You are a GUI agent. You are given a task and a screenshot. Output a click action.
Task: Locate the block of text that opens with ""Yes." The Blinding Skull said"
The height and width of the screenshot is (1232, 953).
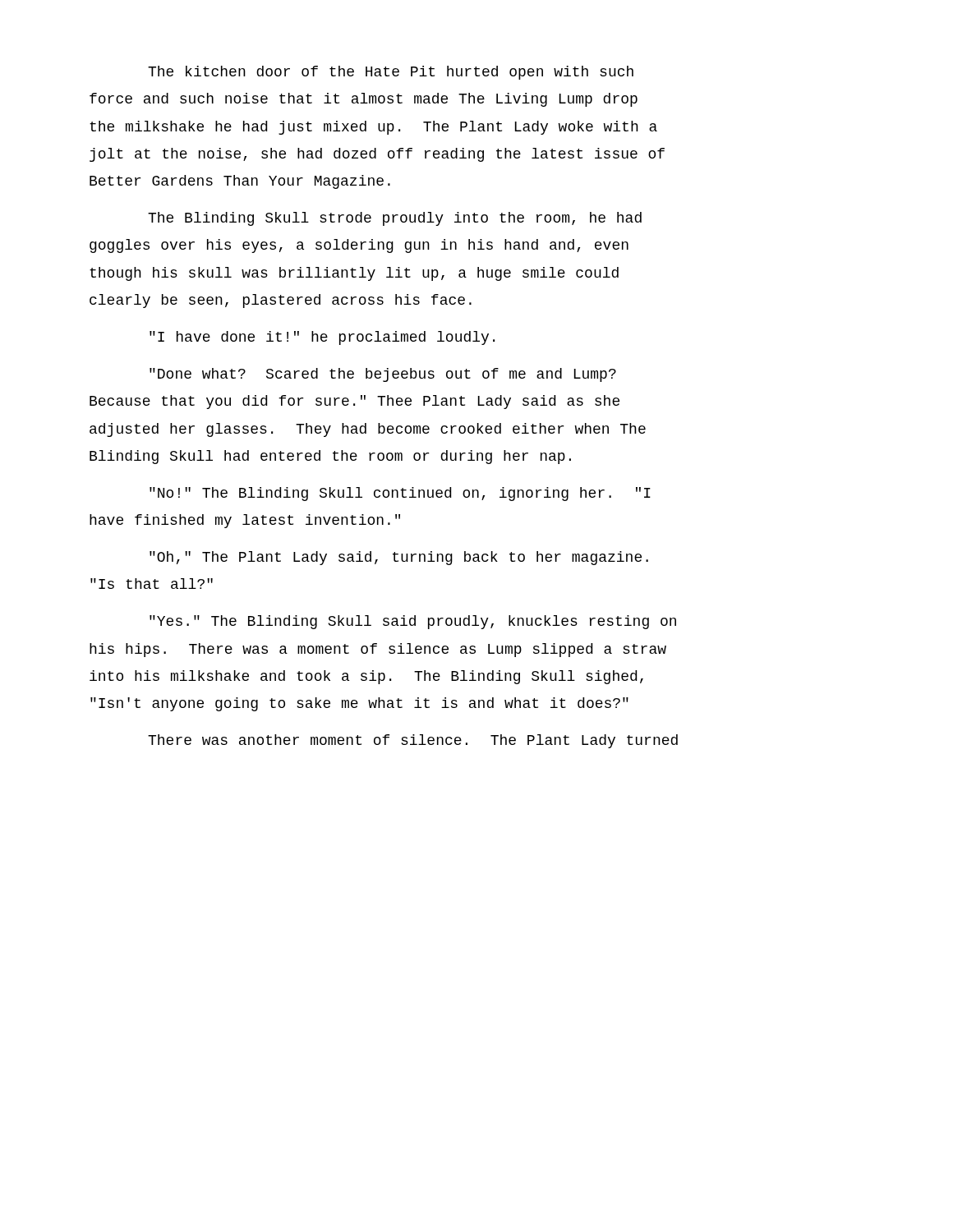pos(383,663)
